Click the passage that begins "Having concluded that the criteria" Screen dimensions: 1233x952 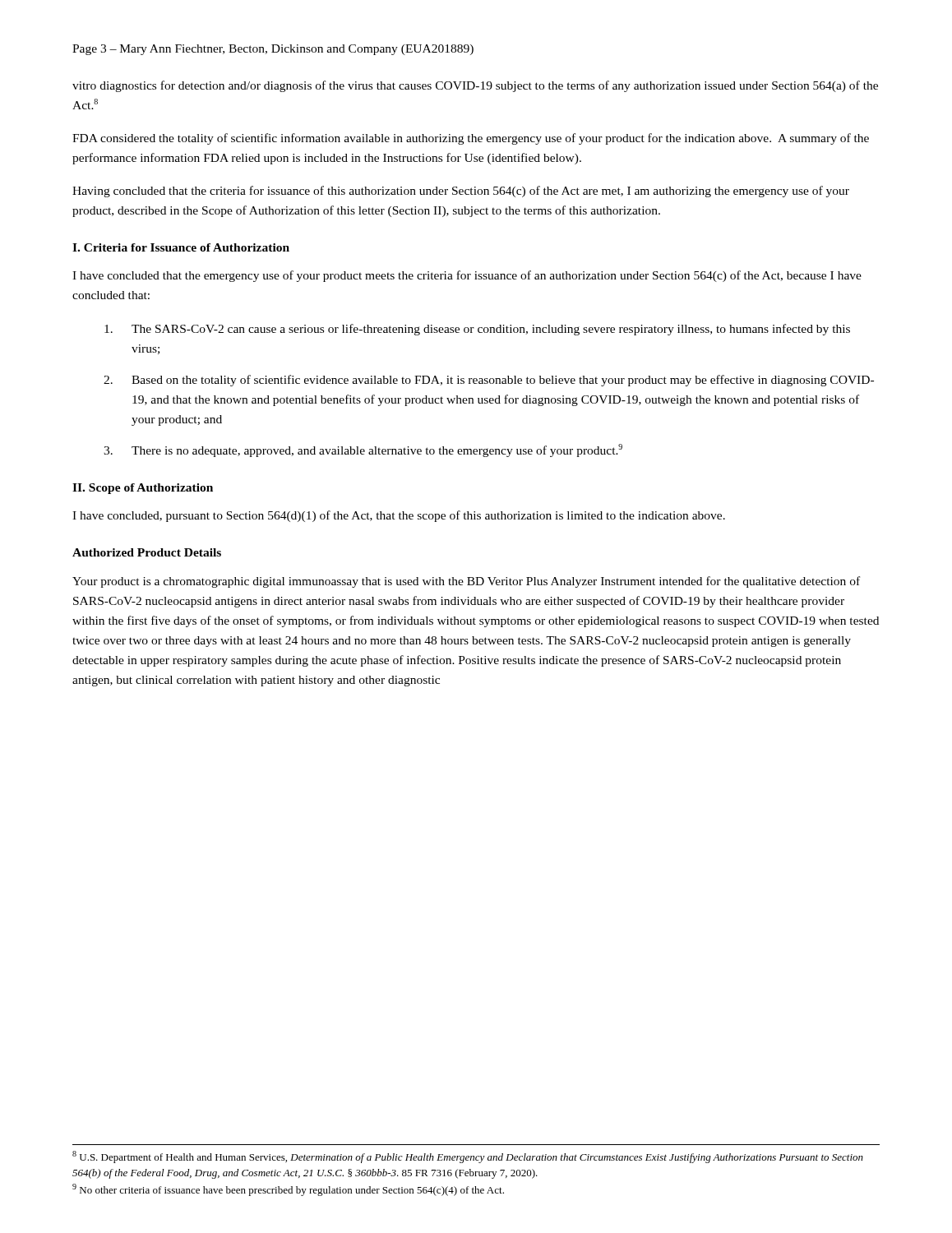click(461, 200)
